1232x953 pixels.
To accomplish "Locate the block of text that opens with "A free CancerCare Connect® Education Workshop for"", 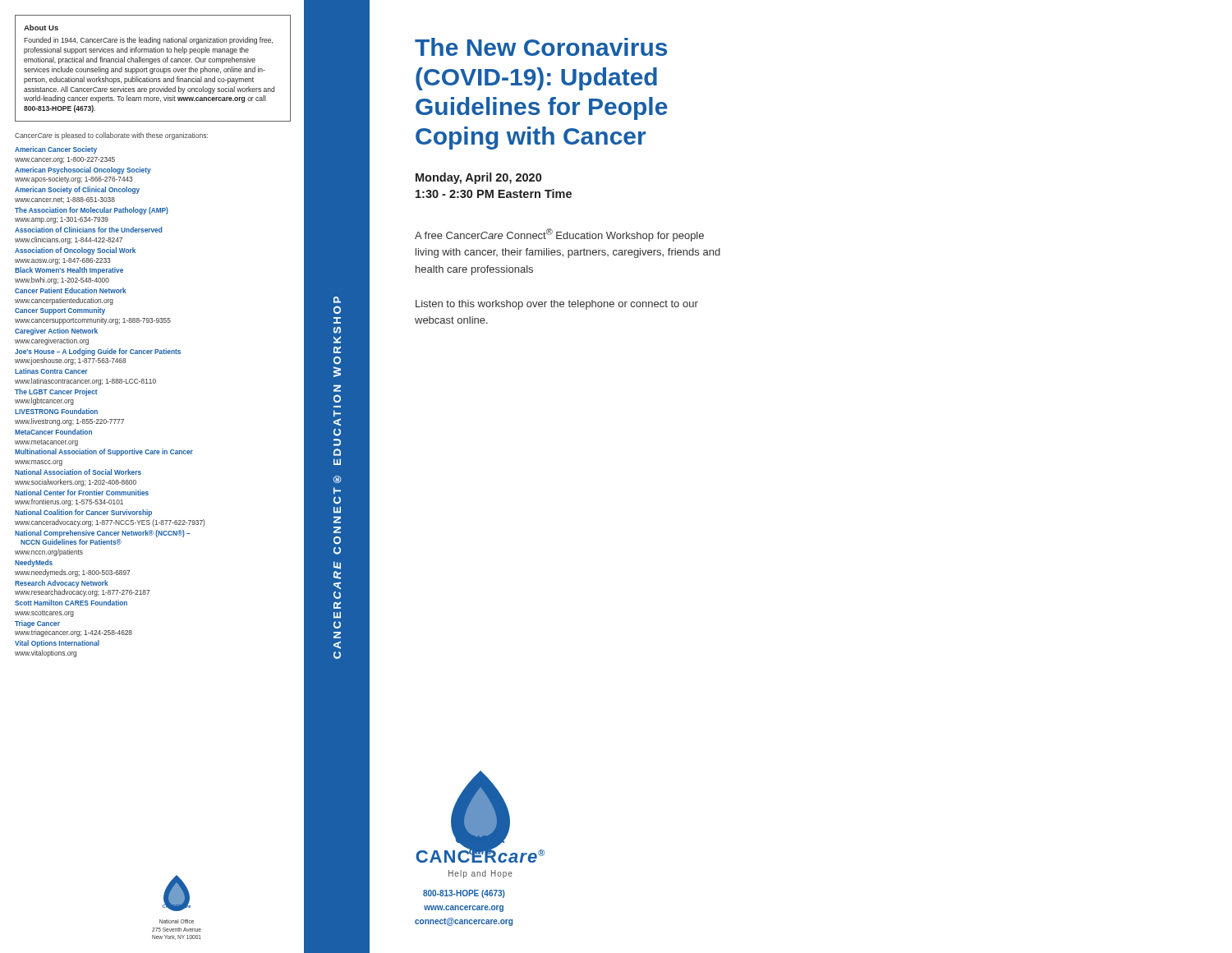I will [x=568, y=251].
